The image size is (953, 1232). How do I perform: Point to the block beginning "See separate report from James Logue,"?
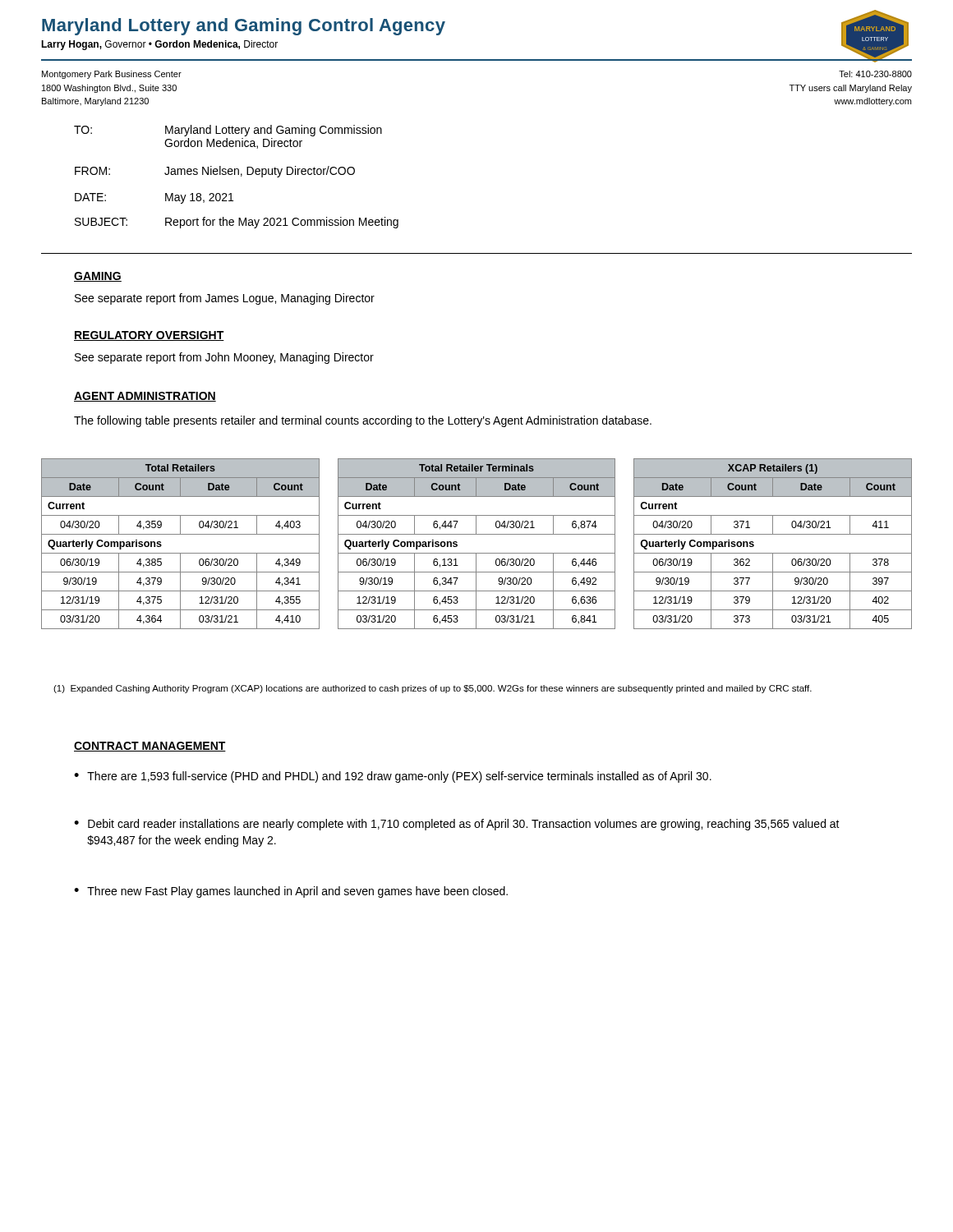point(224,298)
